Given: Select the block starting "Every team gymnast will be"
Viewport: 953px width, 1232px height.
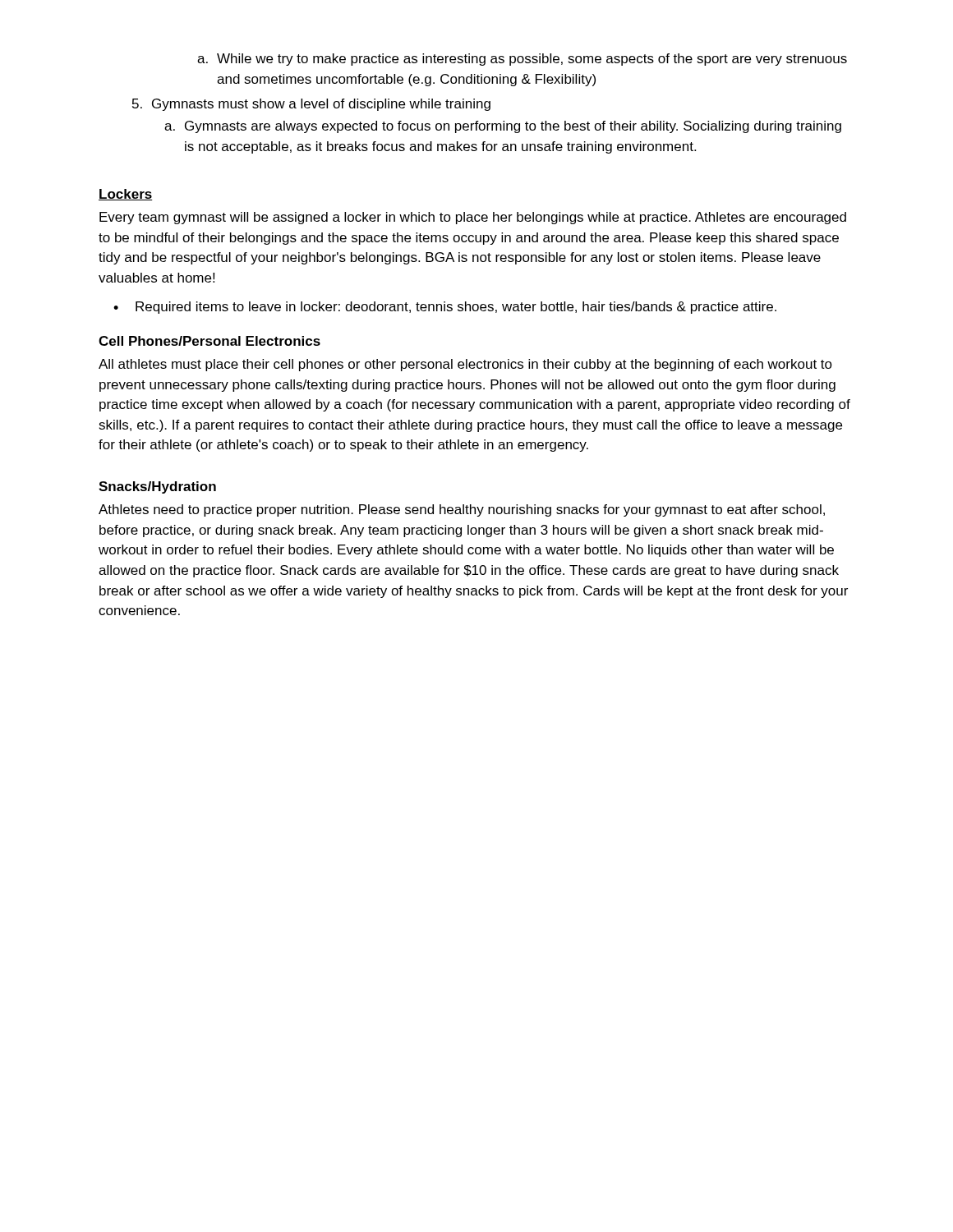Looking at the screenshot, I should point(473,248).
